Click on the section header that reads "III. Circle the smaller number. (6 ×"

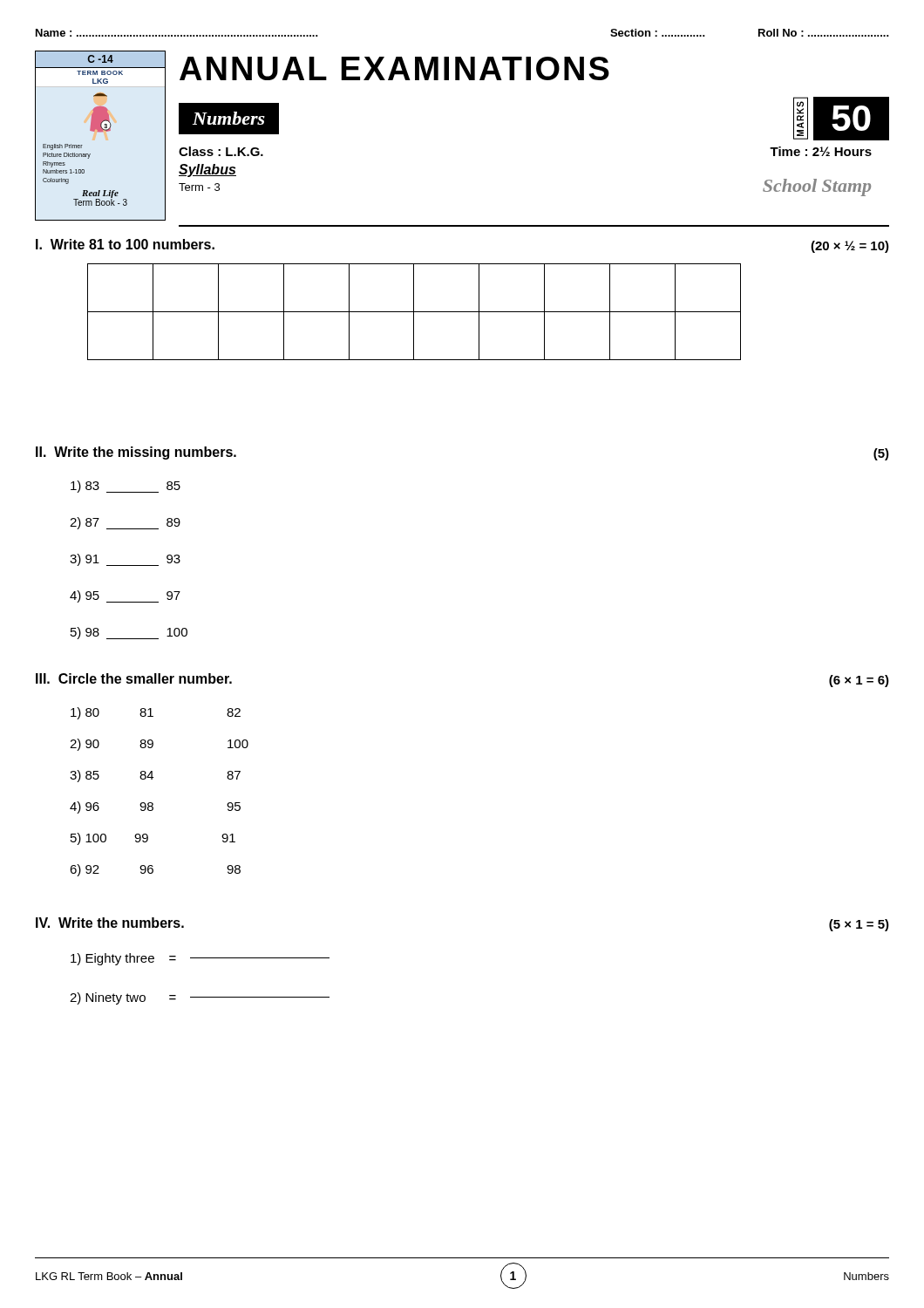click(x=129, y=680)
